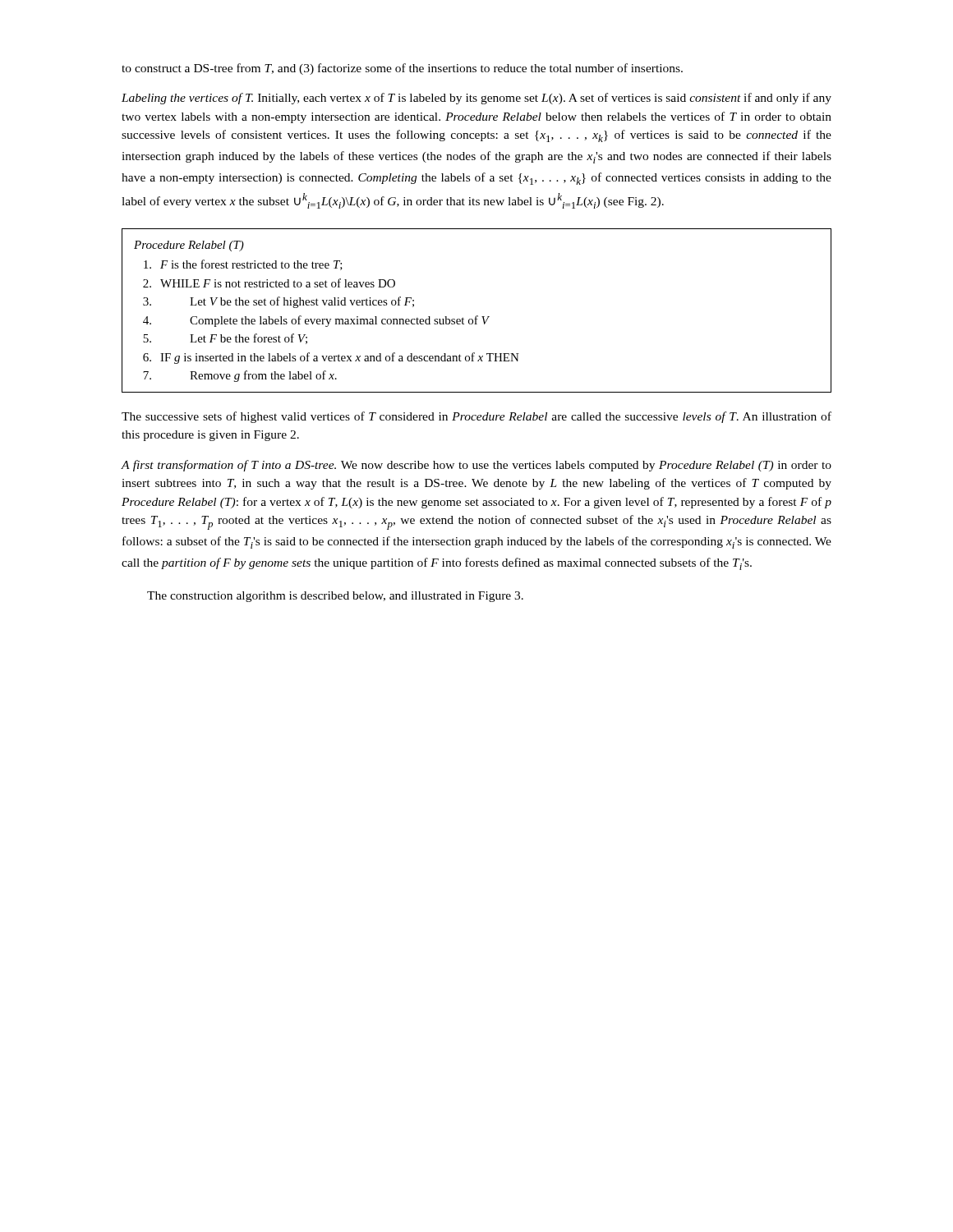Image resolution: width=953 pixels, height=1232 pixels.
Task: Point to the region starting "Procedure Relabel (T) 1. F is the forest"
Action: click(x=476, y=310)
